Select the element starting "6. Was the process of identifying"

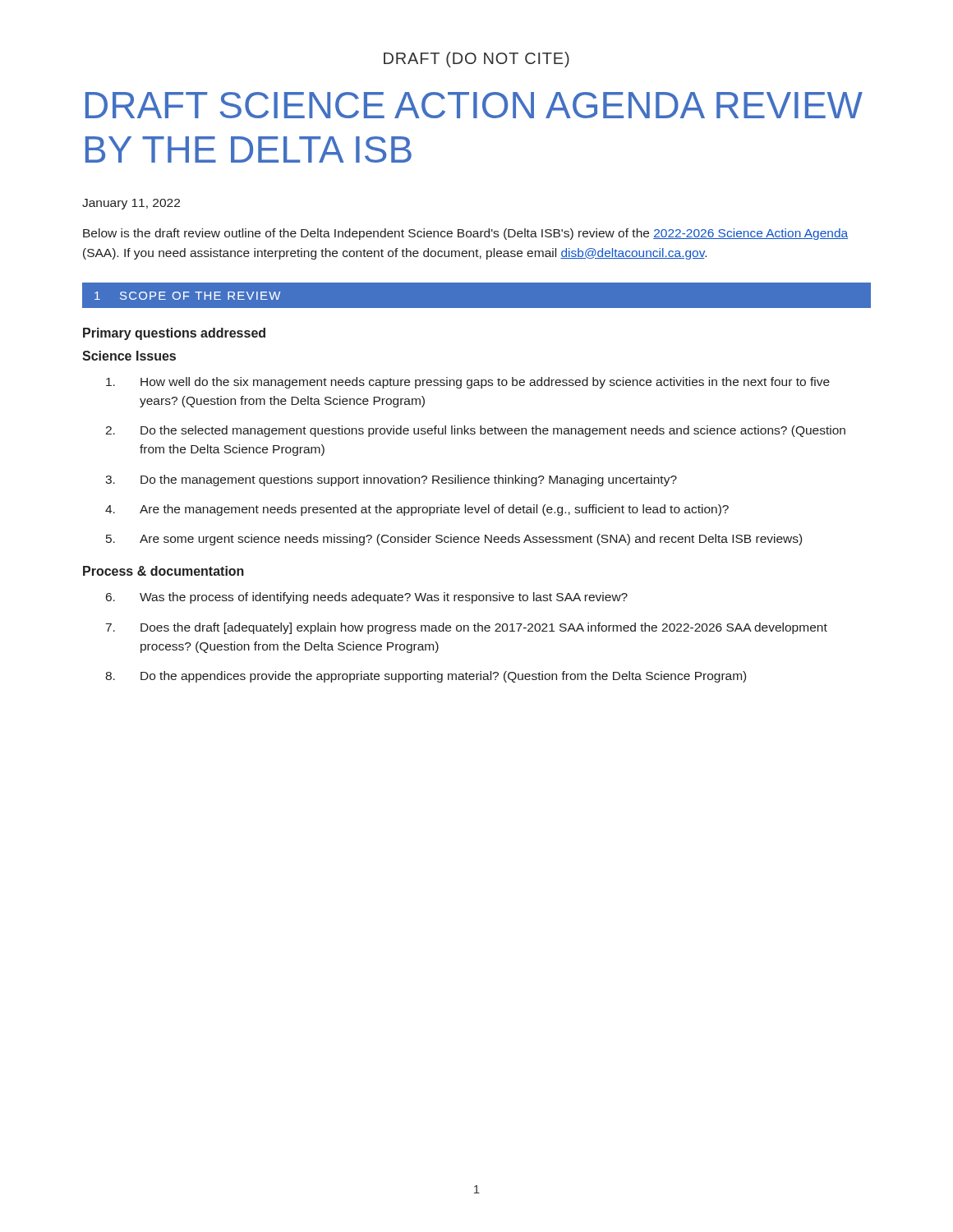click(355, 597)
